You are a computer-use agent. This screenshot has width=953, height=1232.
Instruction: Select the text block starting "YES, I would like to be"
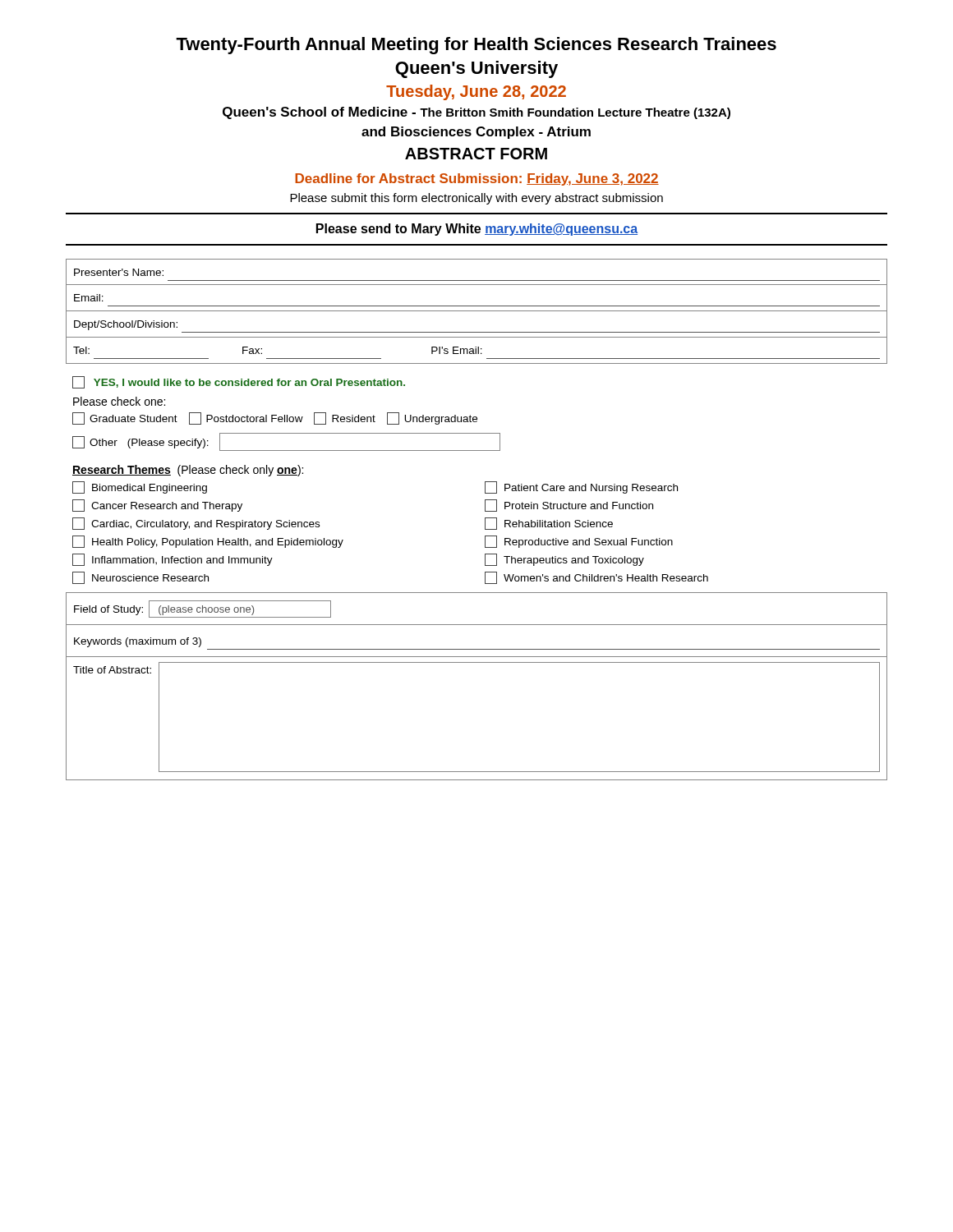pos(239,383)
